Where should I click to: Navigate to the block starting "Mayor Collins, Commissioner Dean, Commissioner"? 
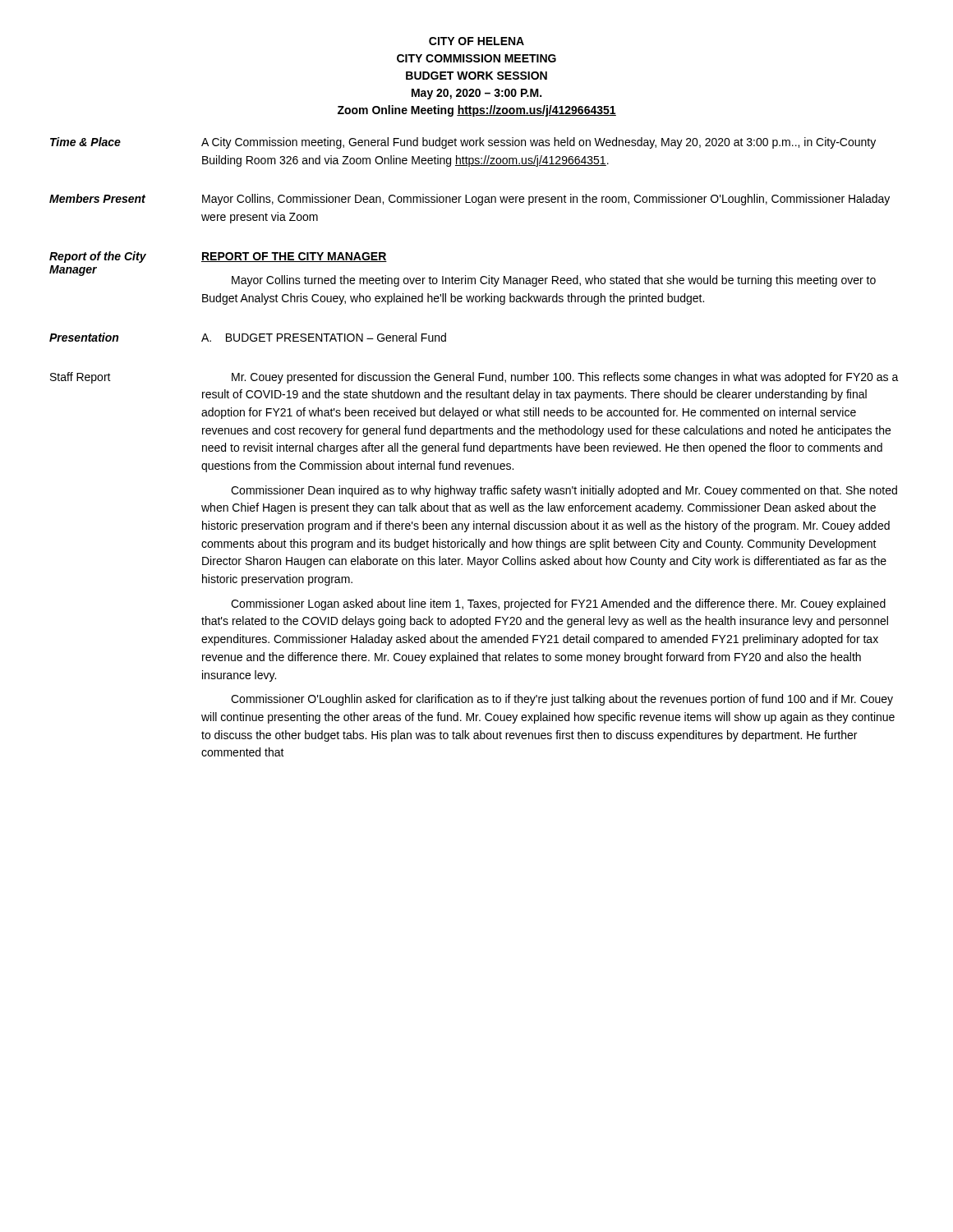point(553,209)
